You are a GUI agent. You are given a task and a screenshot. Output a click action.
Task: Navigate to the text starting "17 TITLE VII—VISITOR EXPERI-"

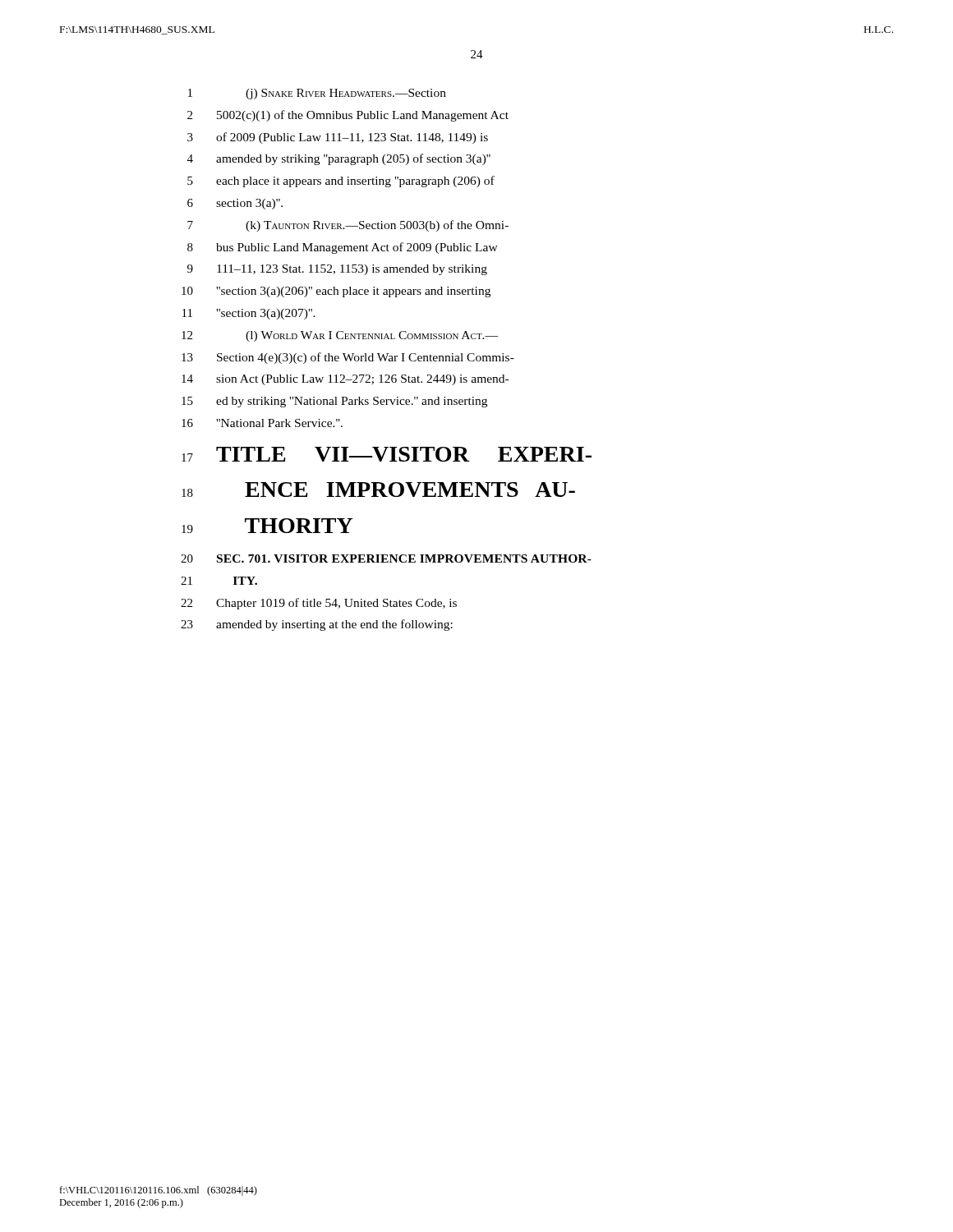[521, 489]
